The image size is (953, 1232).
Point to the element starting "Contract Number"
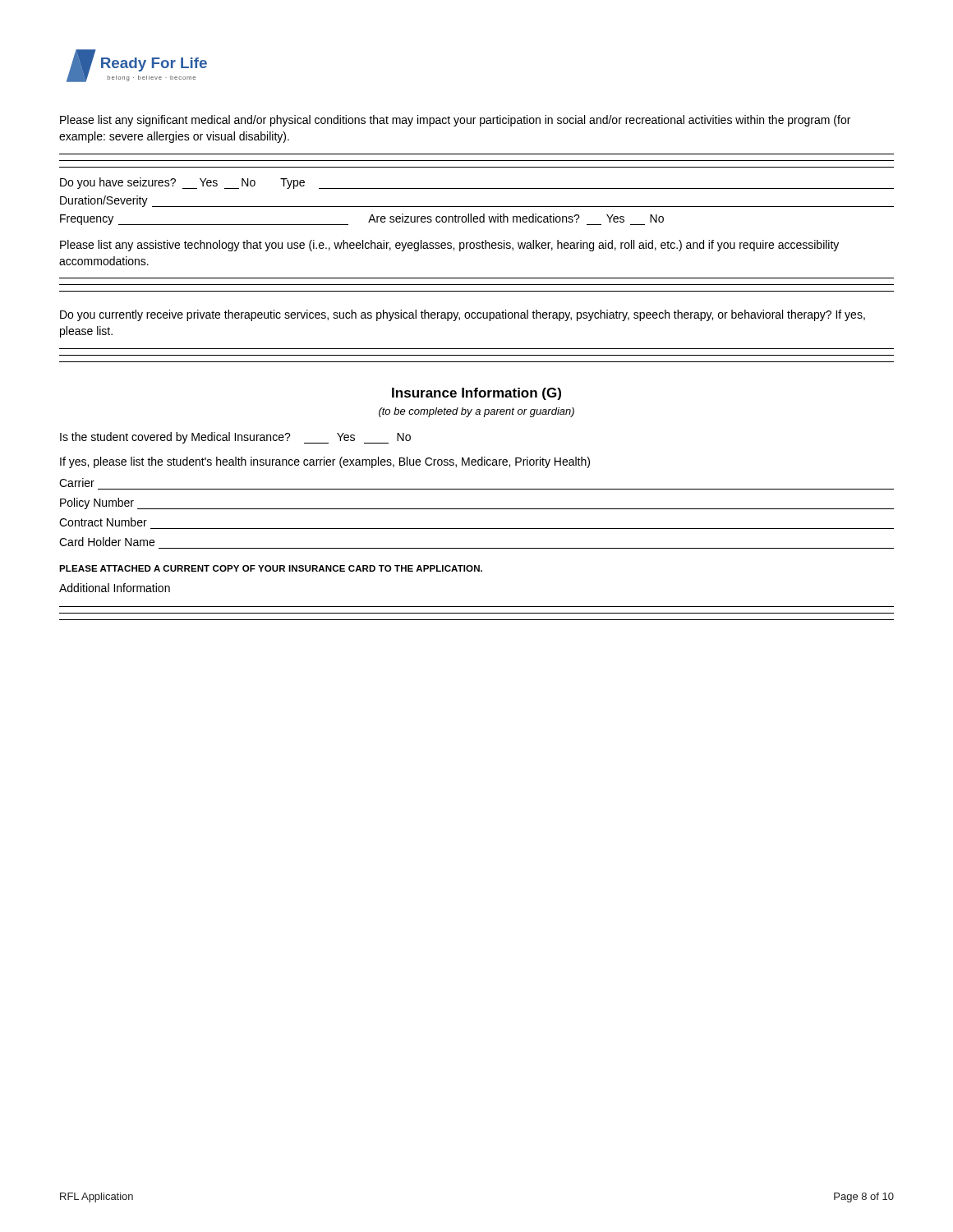click(476, 522)
